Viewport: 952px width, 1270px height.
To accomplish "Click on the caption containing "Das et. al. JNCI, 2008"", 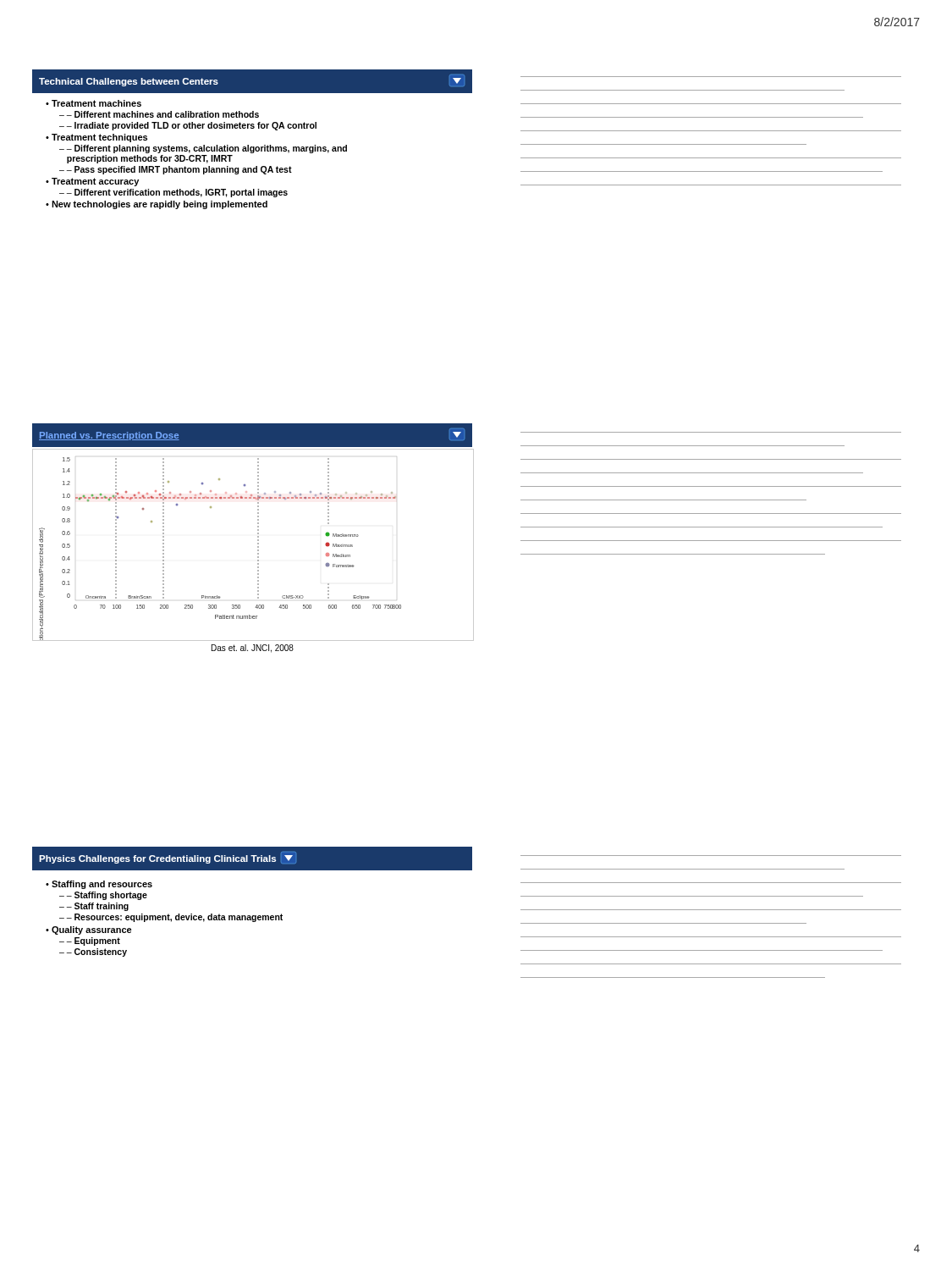I will pos(252,648).
